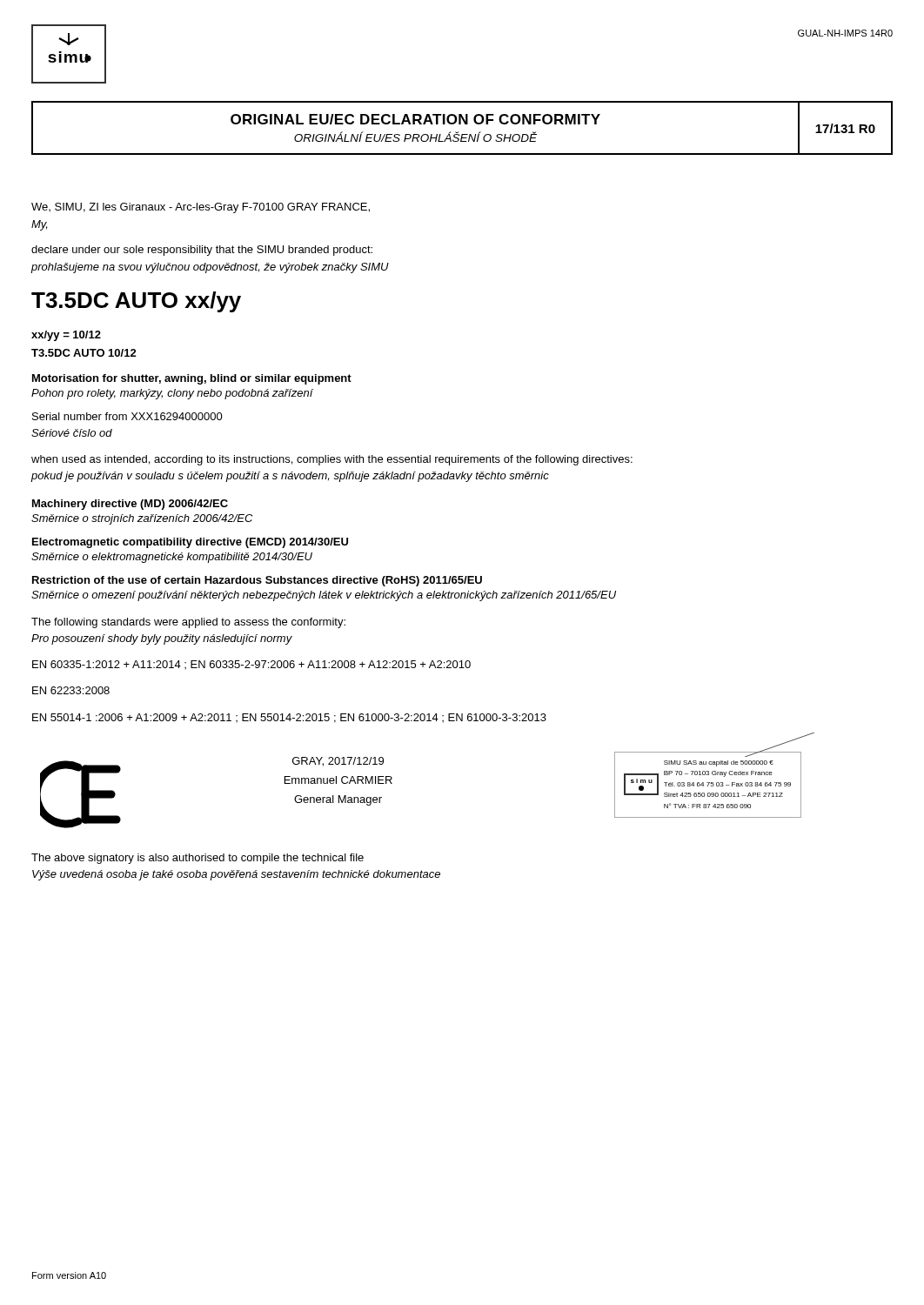Viewport: 924px width, 1305px height.
Task: Find the text that reads "xx/yy = 10/12 T3.5DC AUTO 10/12"
Action: click(x=84, y=344)
